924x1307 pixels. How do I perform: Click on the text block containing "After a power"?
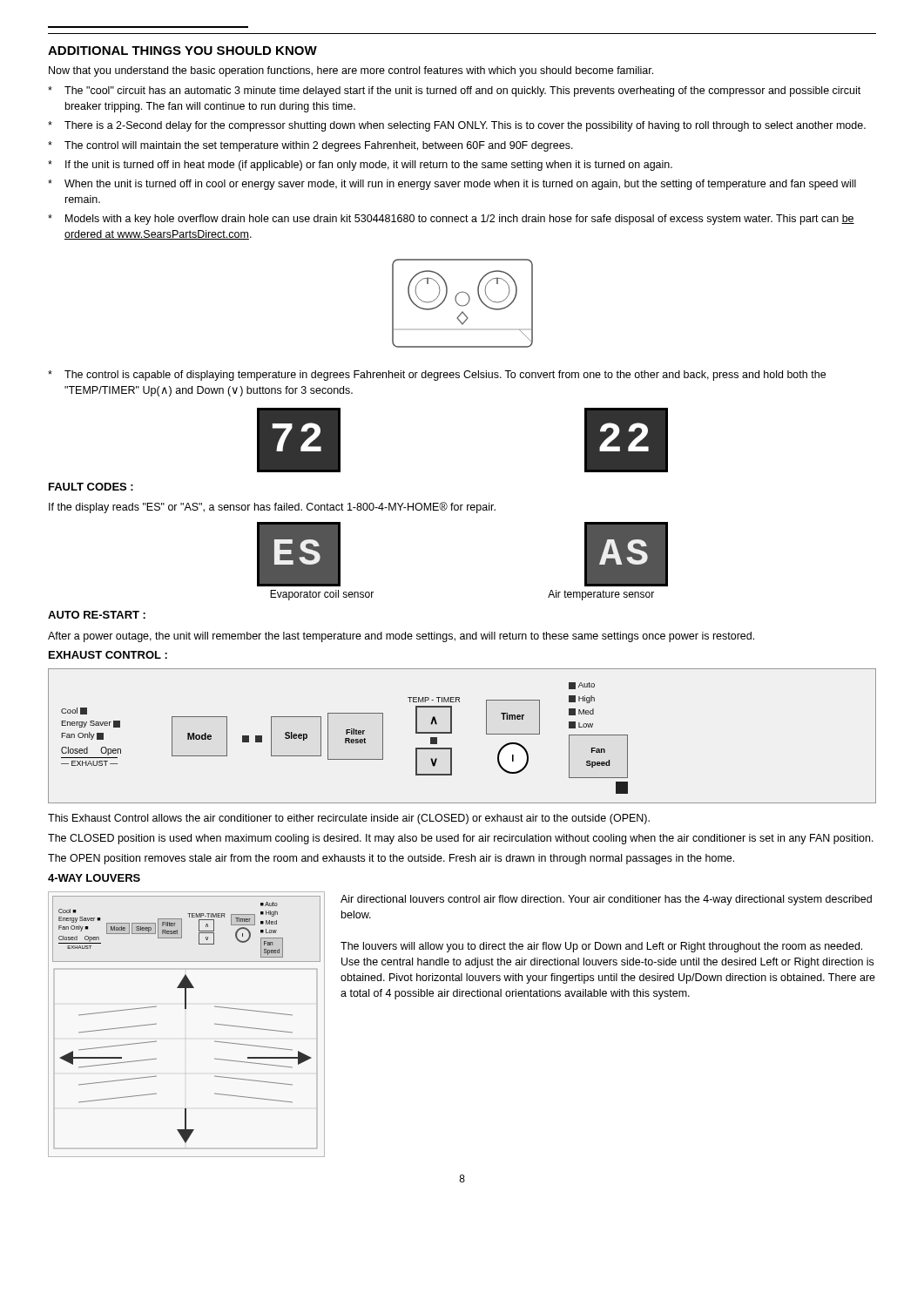pyautogui.click(x=402, y=636)
